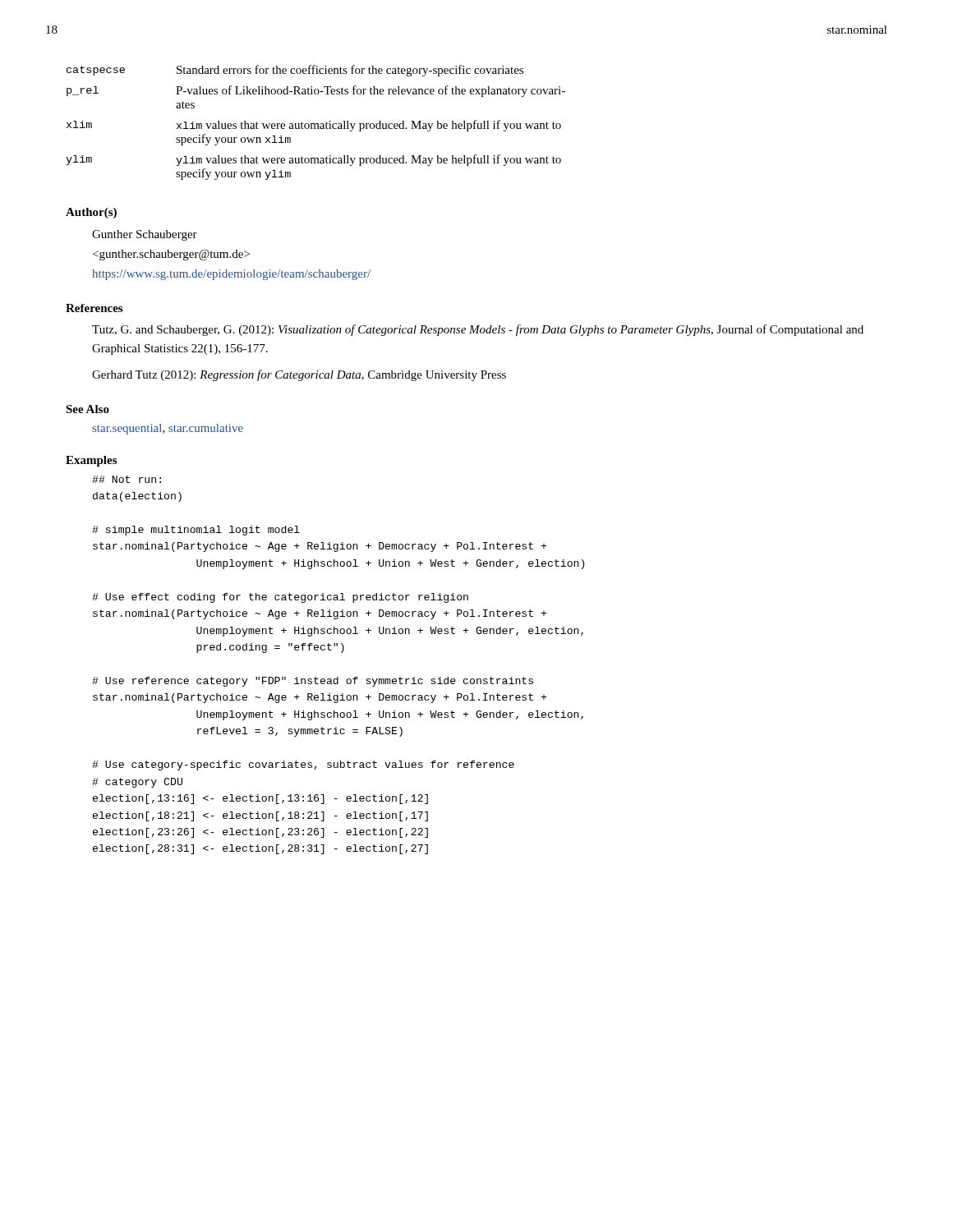Locate the section header that says "See Also"
953x1232 pixels.
tap(87, 409)
